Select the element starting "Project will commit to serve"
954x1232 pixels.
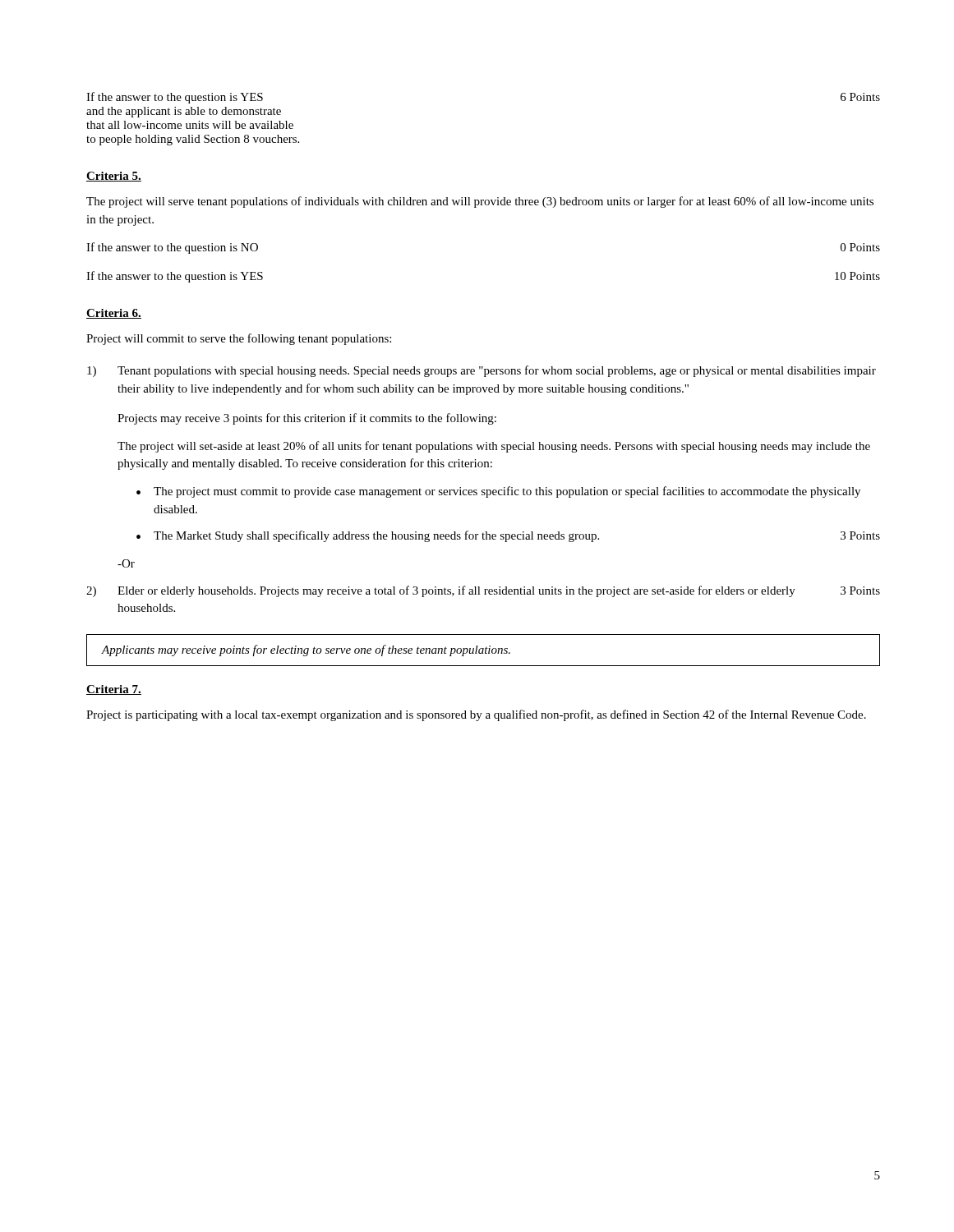point(239,338)
